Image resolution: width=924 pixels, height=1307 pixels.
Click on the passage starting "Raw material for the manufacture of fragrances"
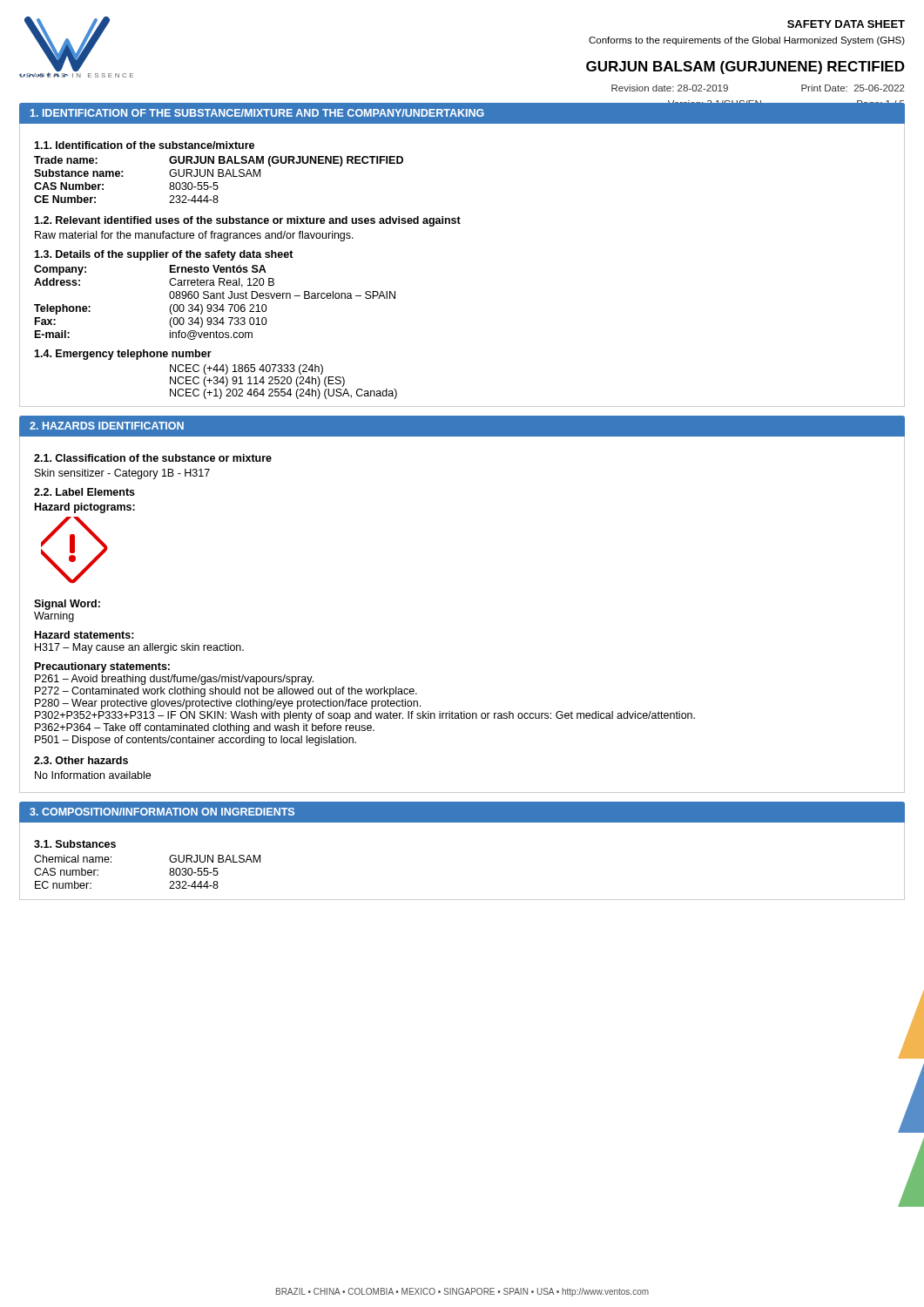[x=194, y=235]
